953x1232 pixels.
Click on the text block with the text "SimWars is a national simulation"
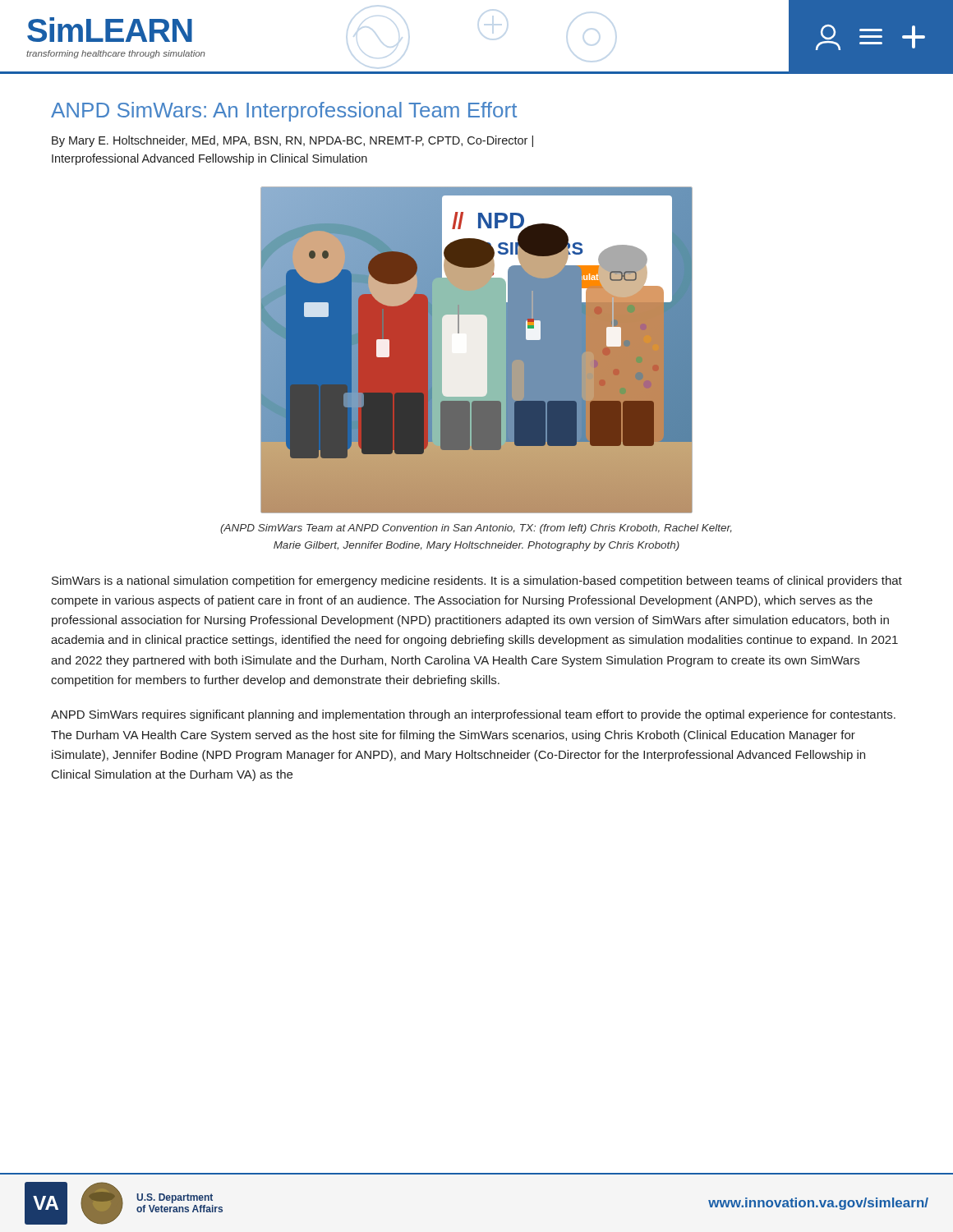click(476, 630)
